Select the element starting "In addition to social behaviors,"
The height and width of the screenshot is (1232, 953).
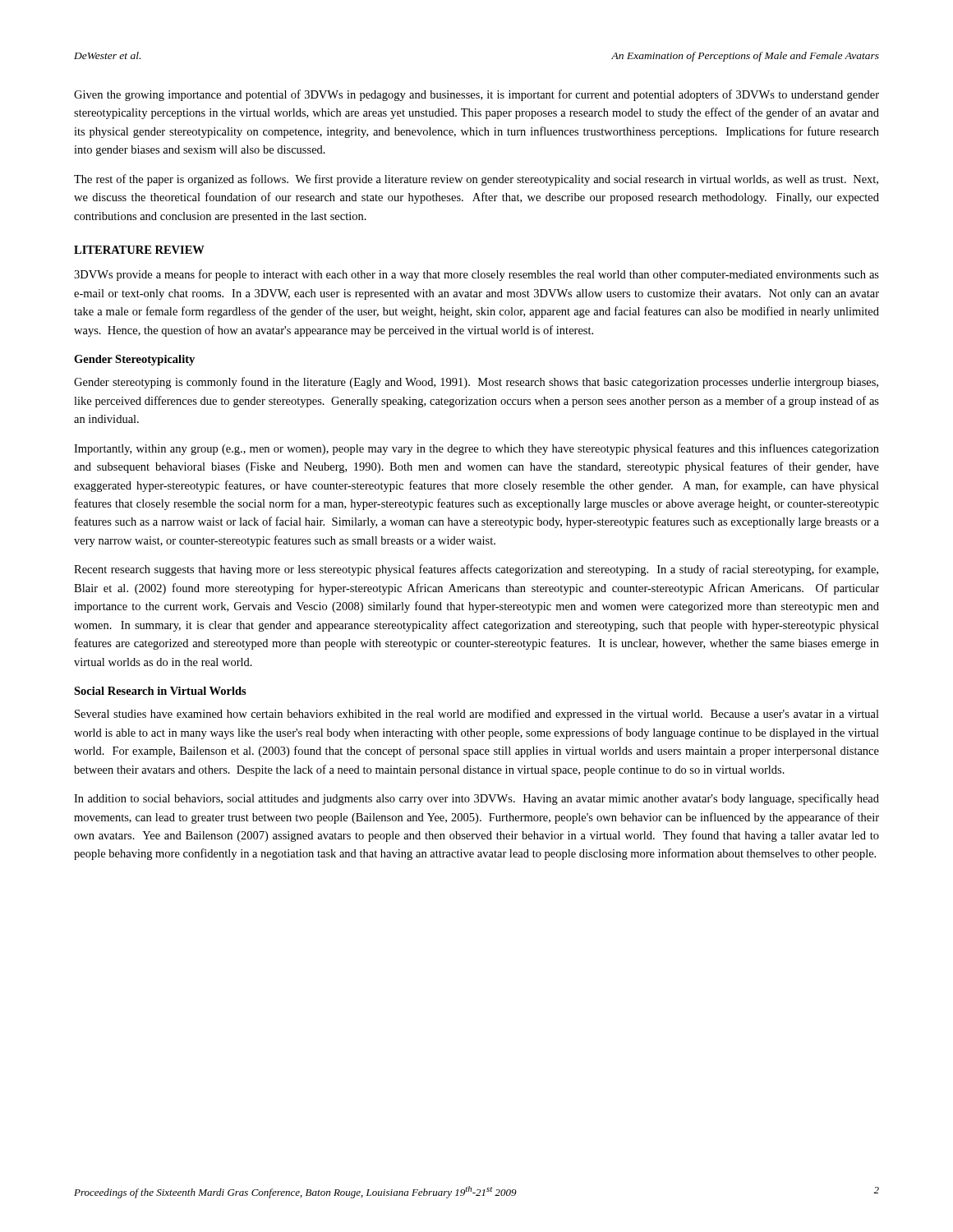(x=476, y=826)
